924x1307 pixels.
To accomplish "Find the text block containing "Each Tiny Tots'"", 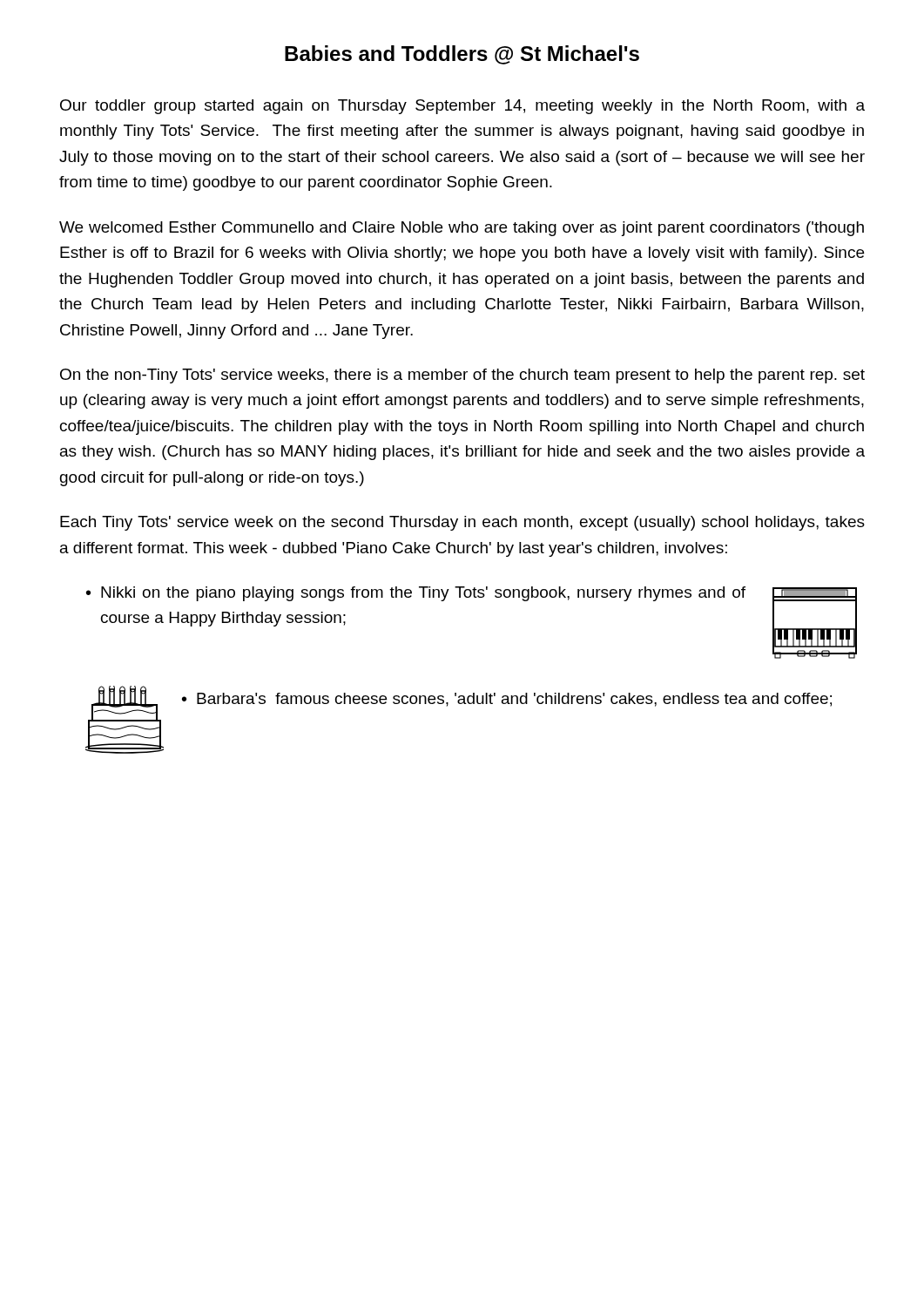I will (x=462, y=534).
